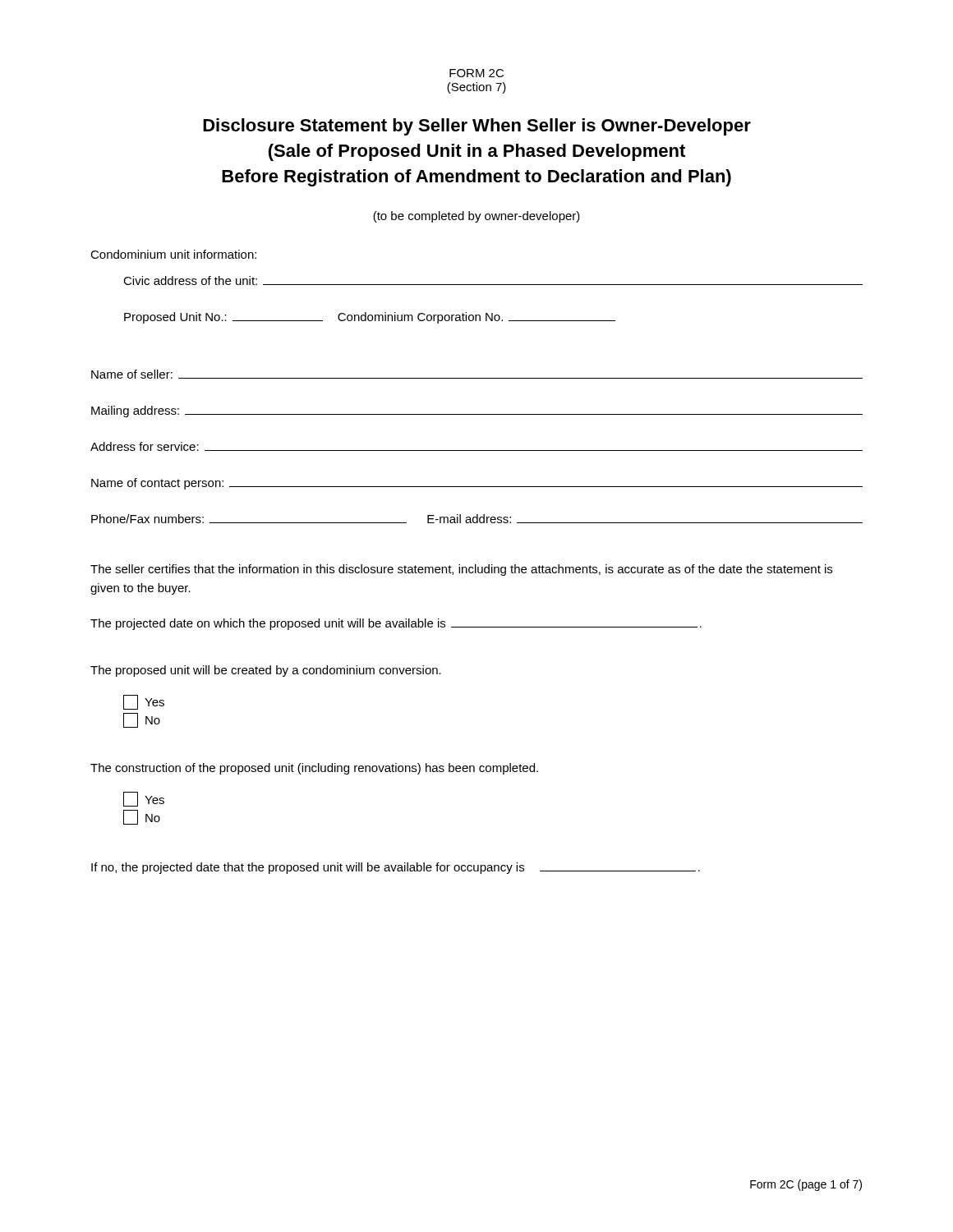Select the text block starting "Address for service:"

coord(476,445)
